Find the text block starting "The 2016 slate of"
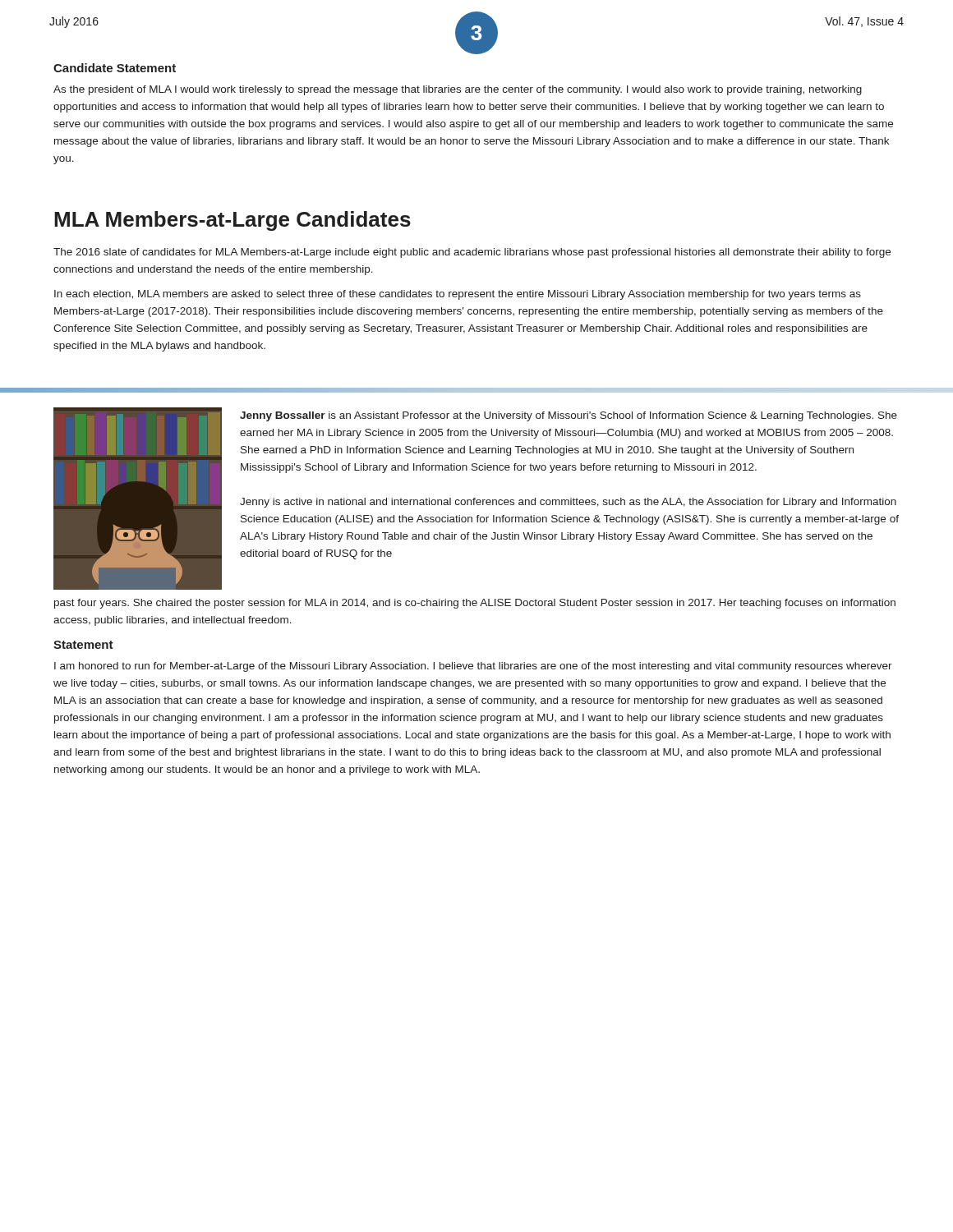This screenshot has width=953, height=1232. click(472, 260)
